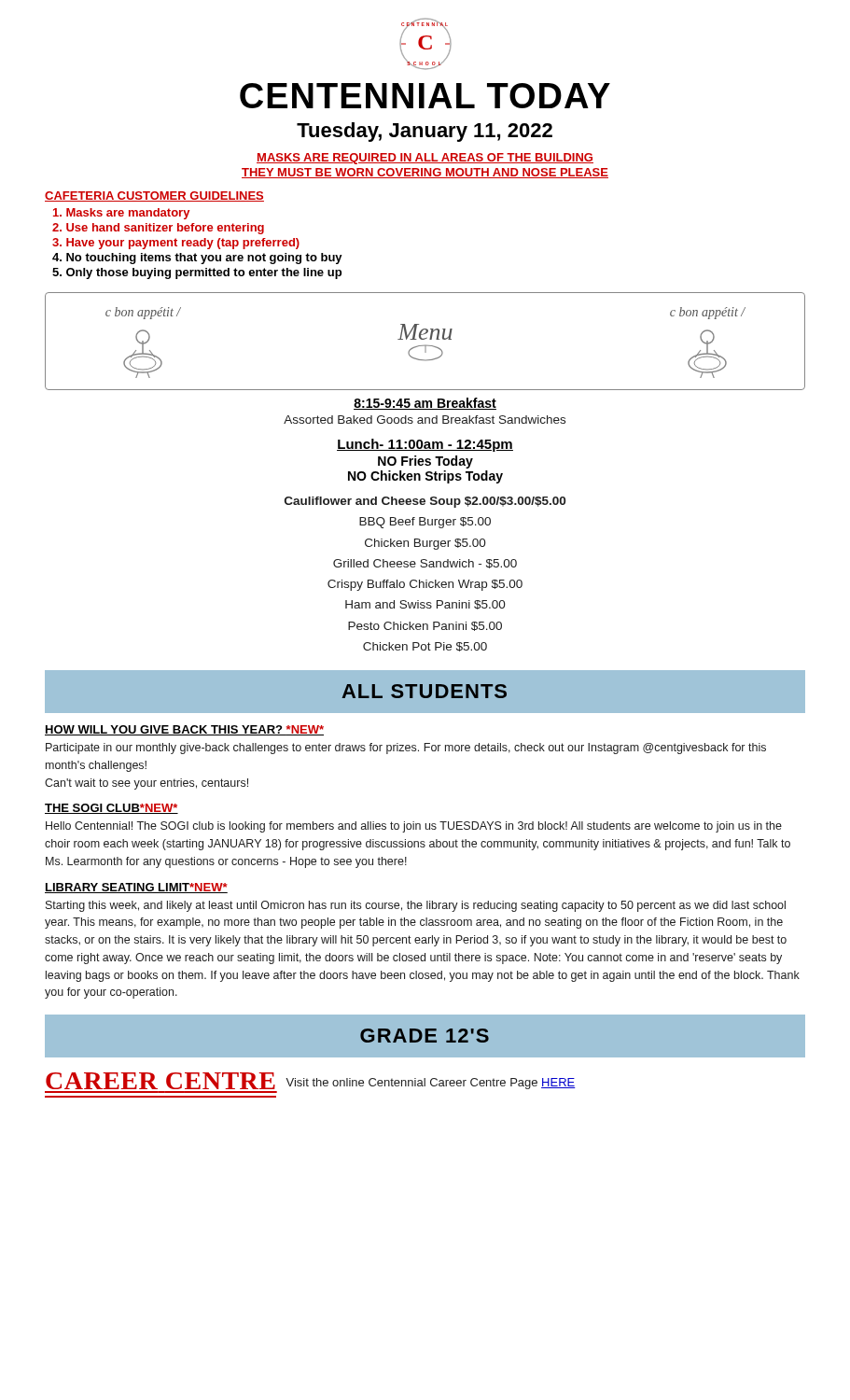Locate the section header containing "GRADE 12'S"

coord(425,1036)
